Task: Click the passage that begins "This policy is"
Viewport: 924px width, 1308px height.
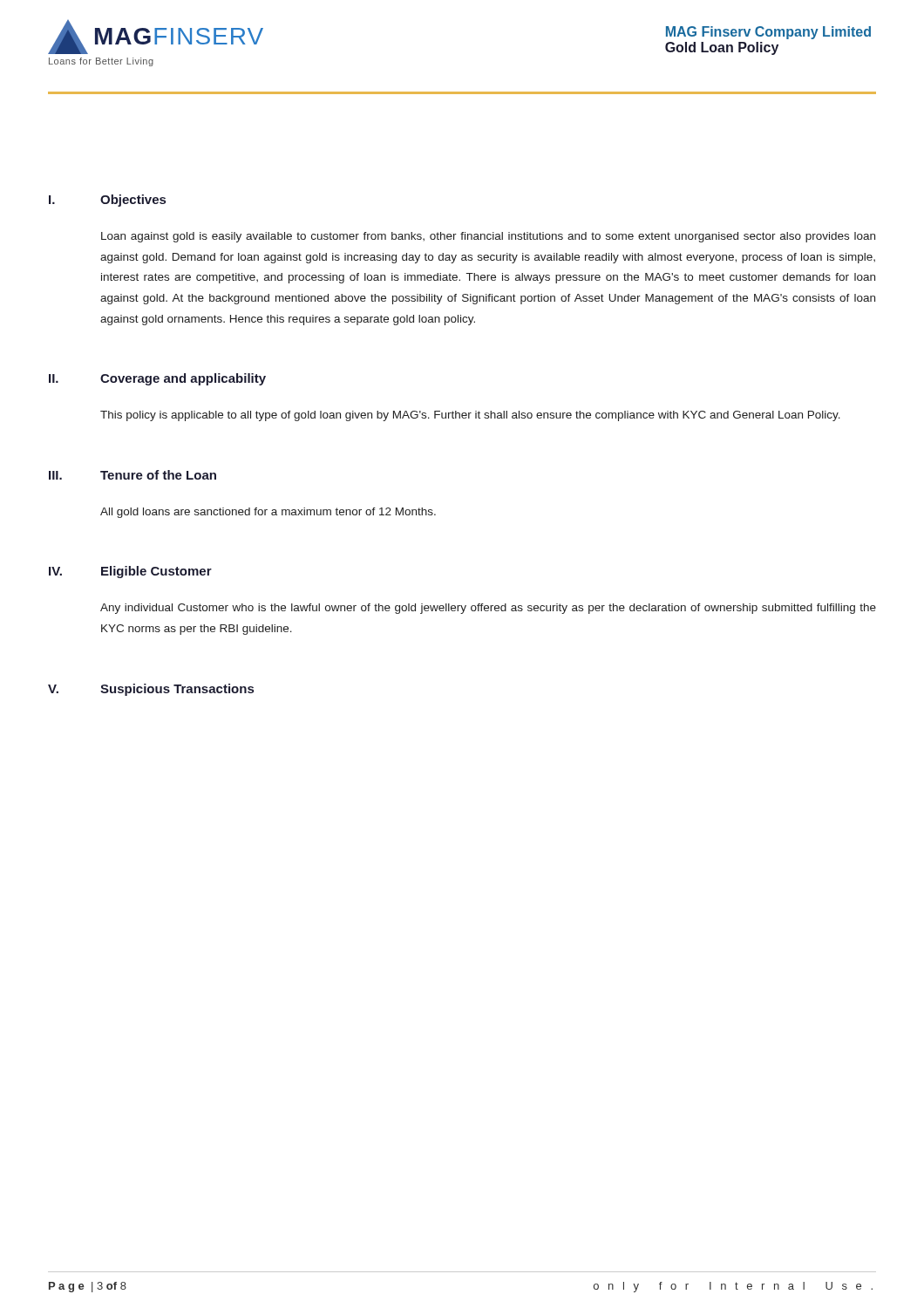Action: pos(471,415)
